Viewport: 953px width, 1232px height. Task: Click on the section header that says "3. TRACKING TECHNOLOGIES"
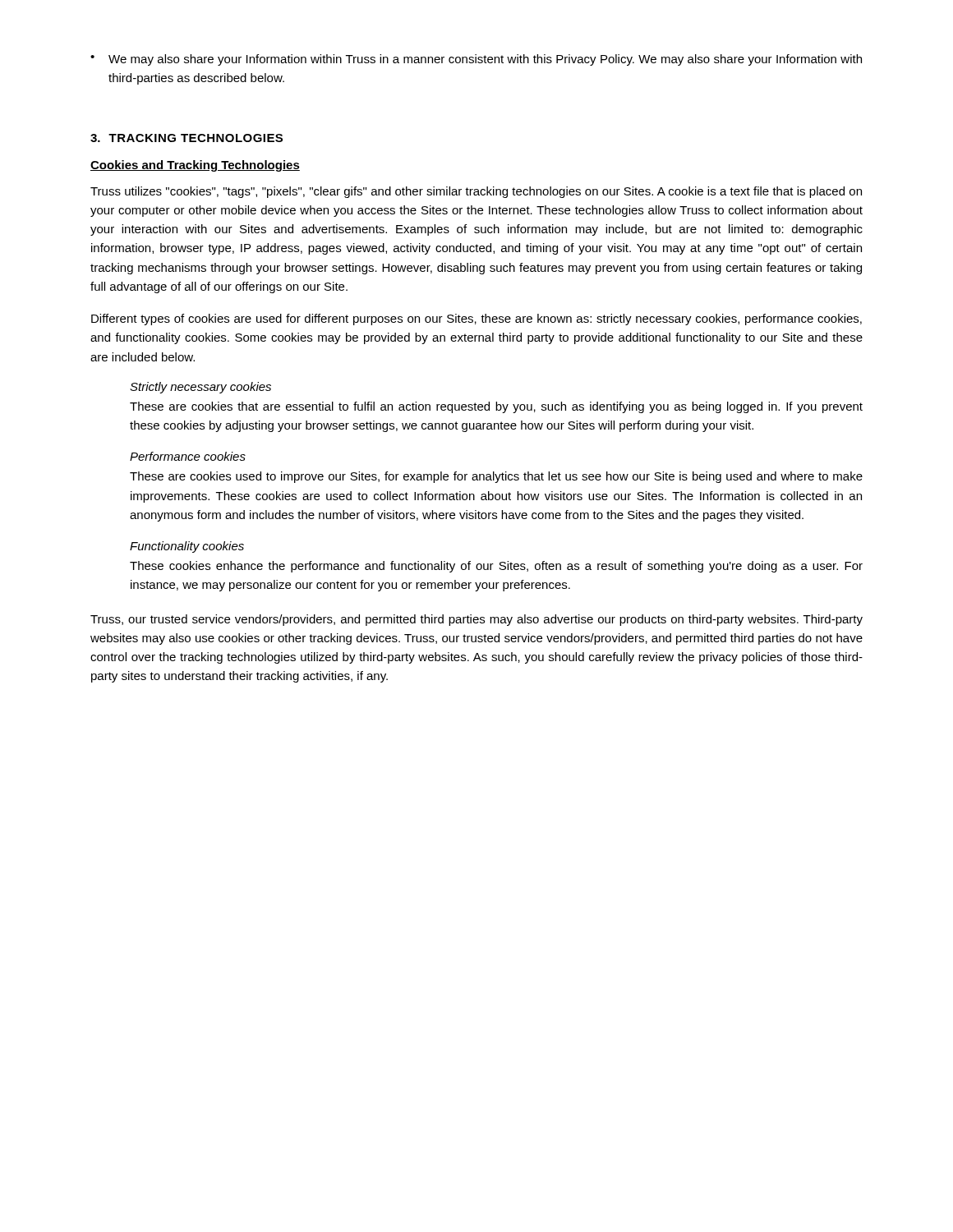tap(187, 137)
